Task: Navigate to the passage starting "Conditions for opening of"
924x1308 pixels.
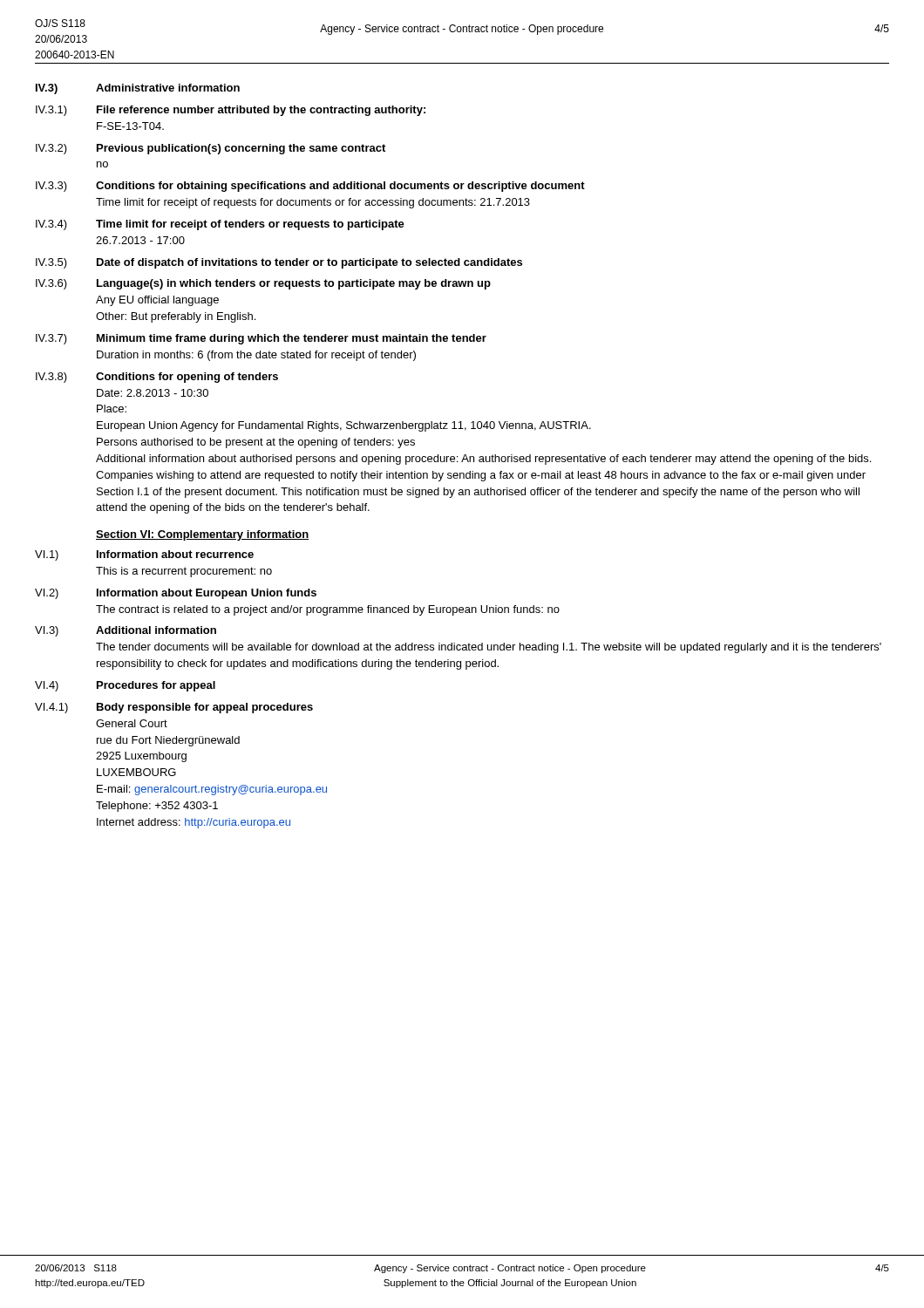Action: click(x=187, y=378)
